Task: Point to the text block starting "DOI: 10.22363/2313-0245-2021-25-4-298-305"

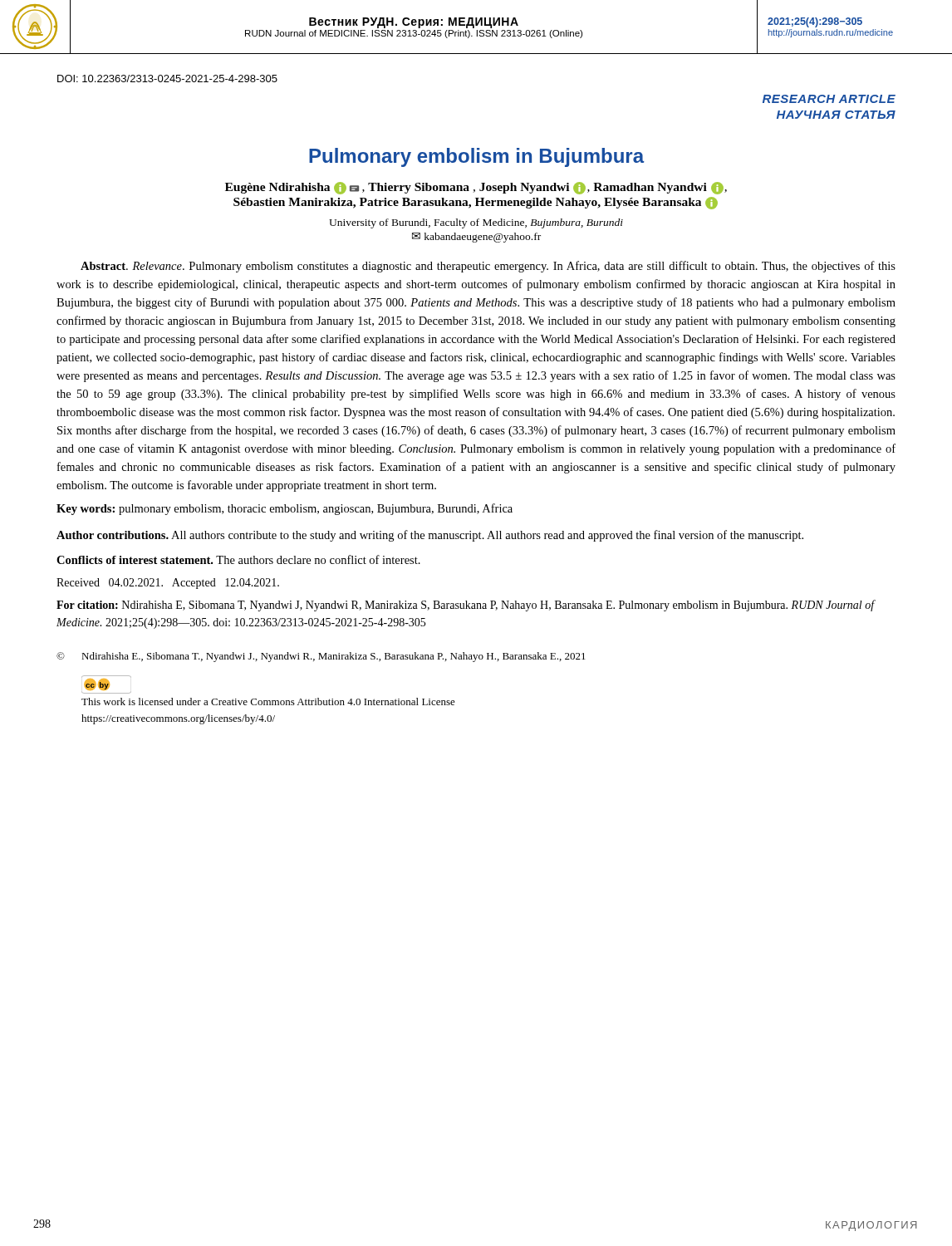Action: click(x=167, y=78)
